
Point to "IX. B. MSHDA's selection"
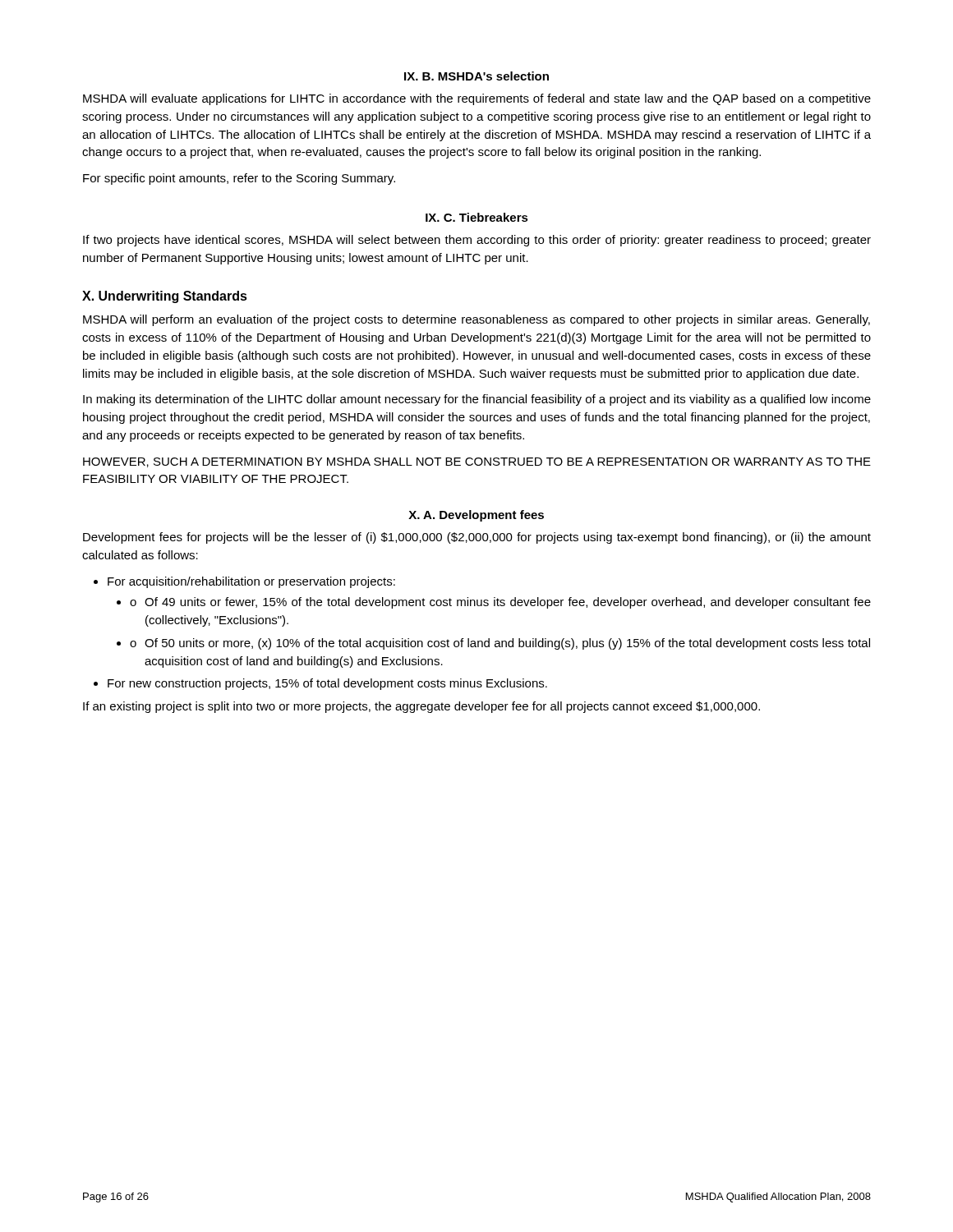click(x=476, y=76)
